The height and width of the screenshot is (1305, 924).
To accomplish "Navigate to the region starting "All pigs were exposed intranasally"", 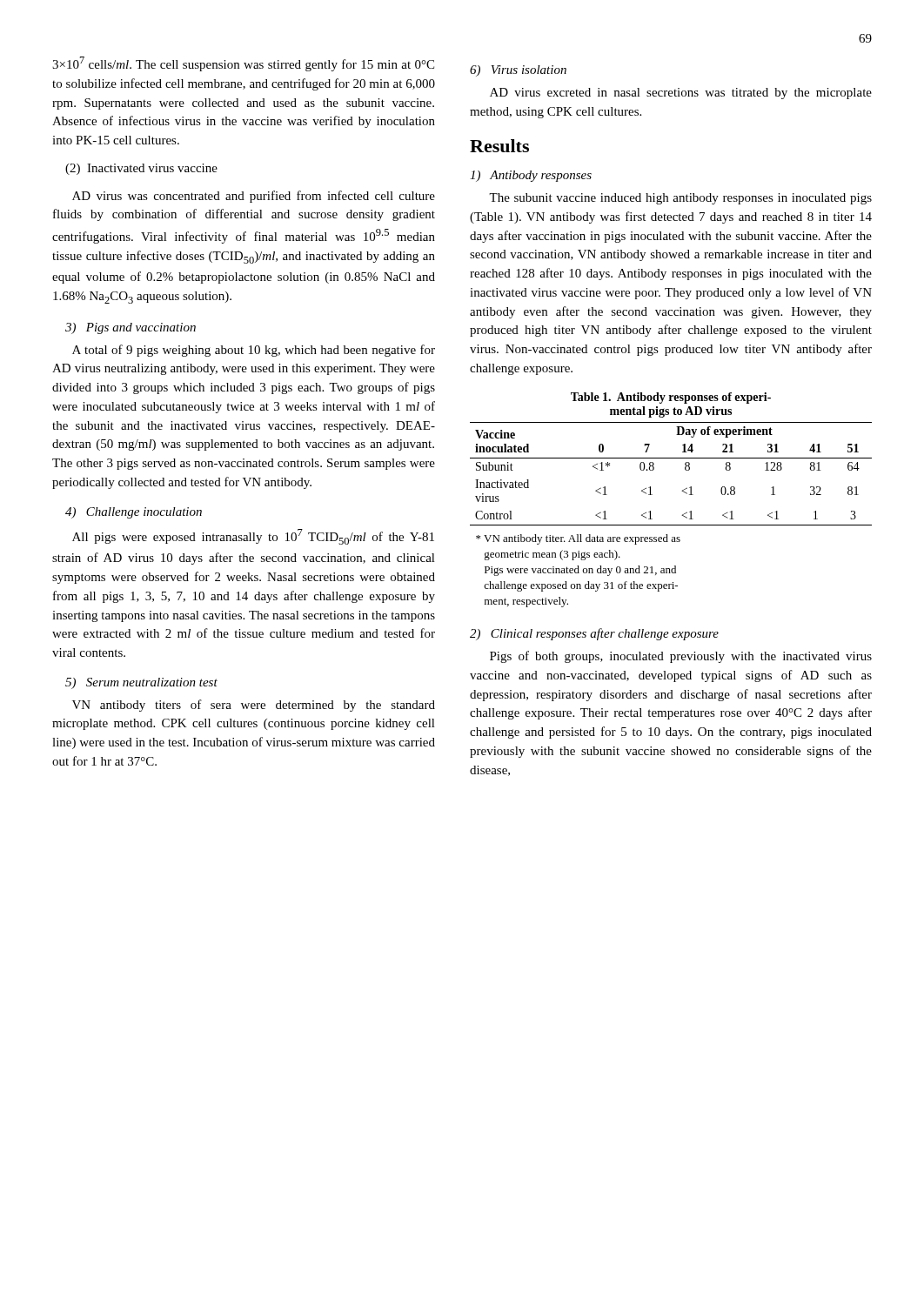I will (244, 593).
